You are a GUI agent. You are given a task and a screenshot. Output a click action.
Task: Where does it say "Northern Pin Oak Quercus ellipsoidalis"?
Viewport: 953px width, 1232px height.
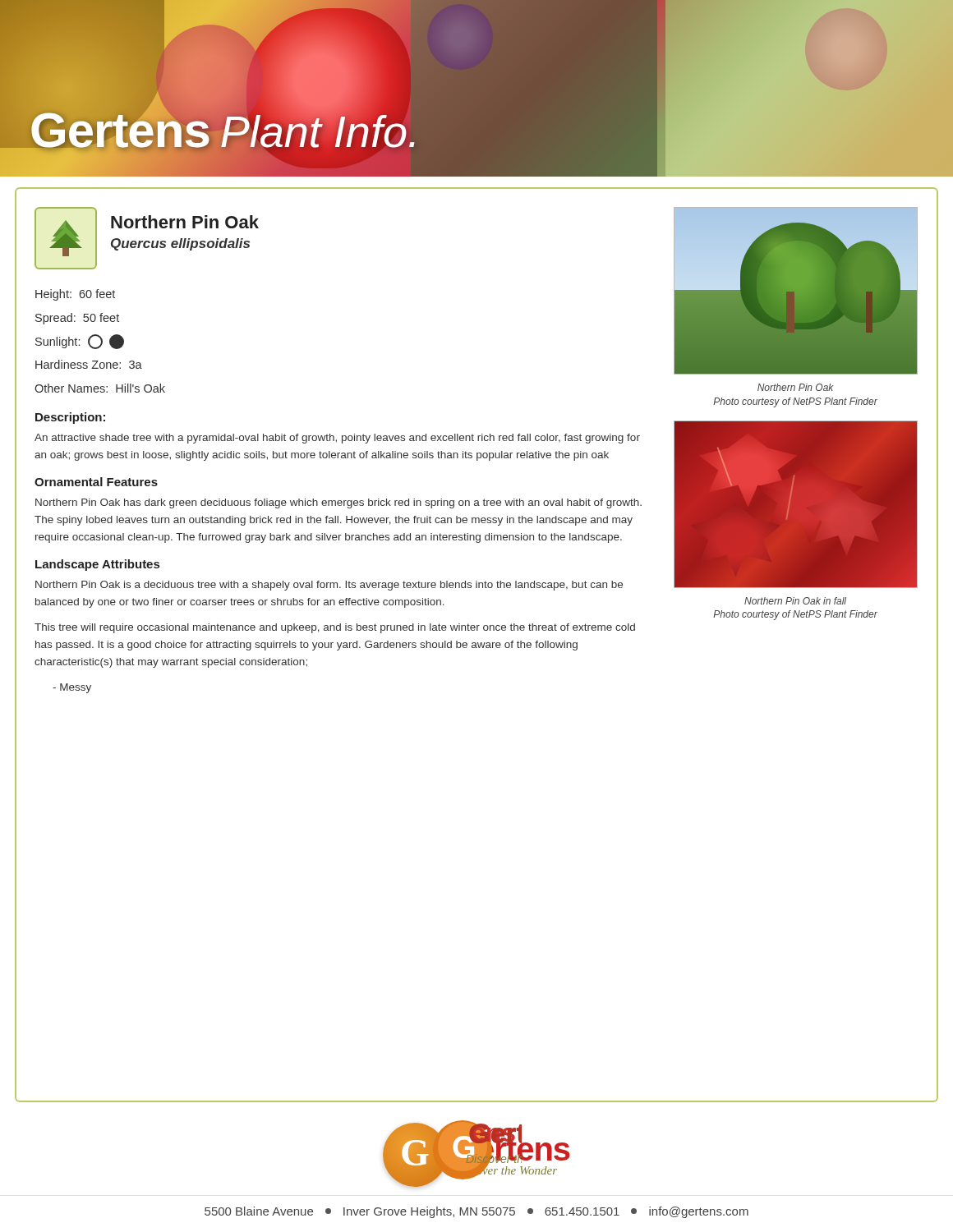(147, 238)
